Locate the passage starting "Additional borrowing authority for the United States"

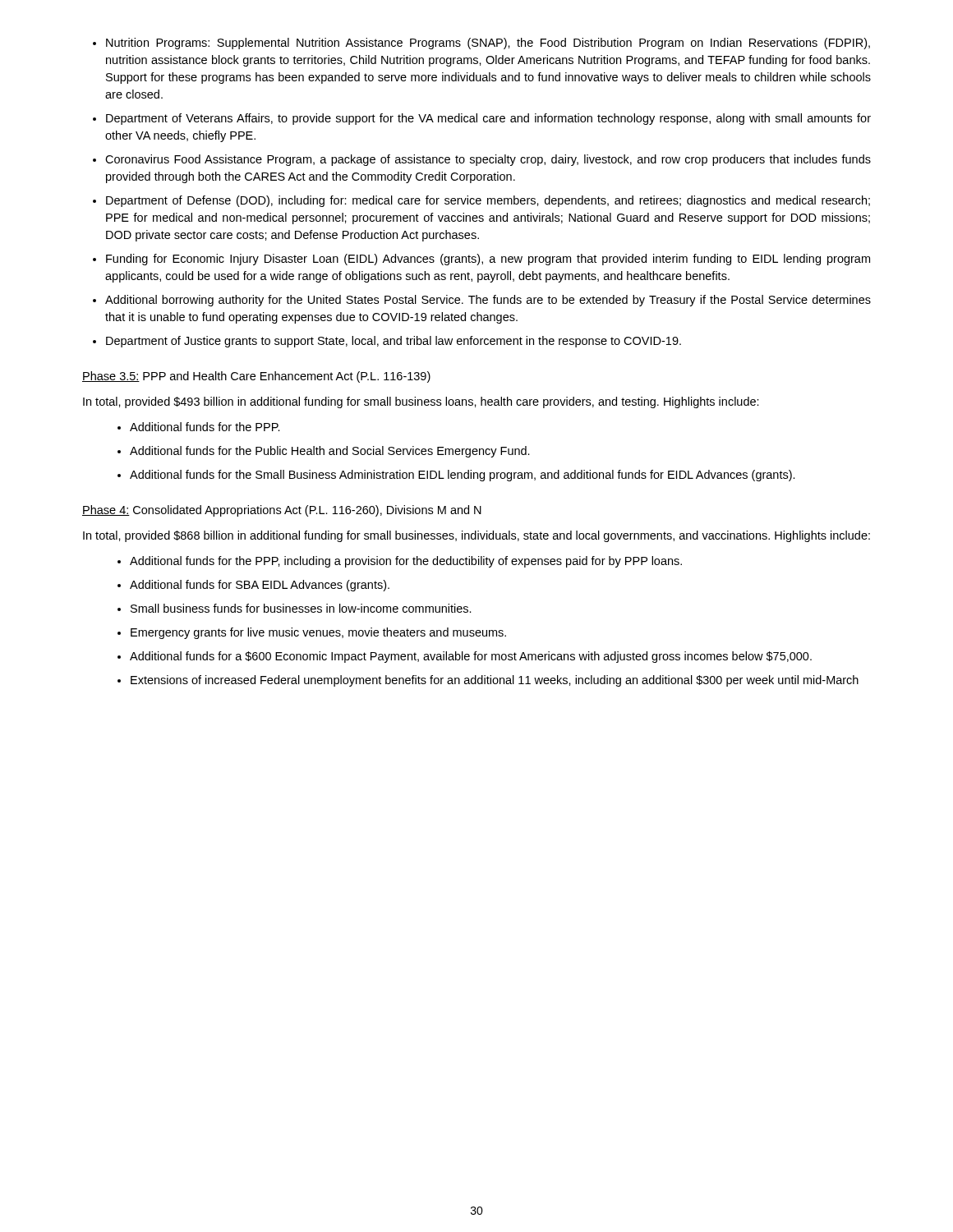coord(488,309)
